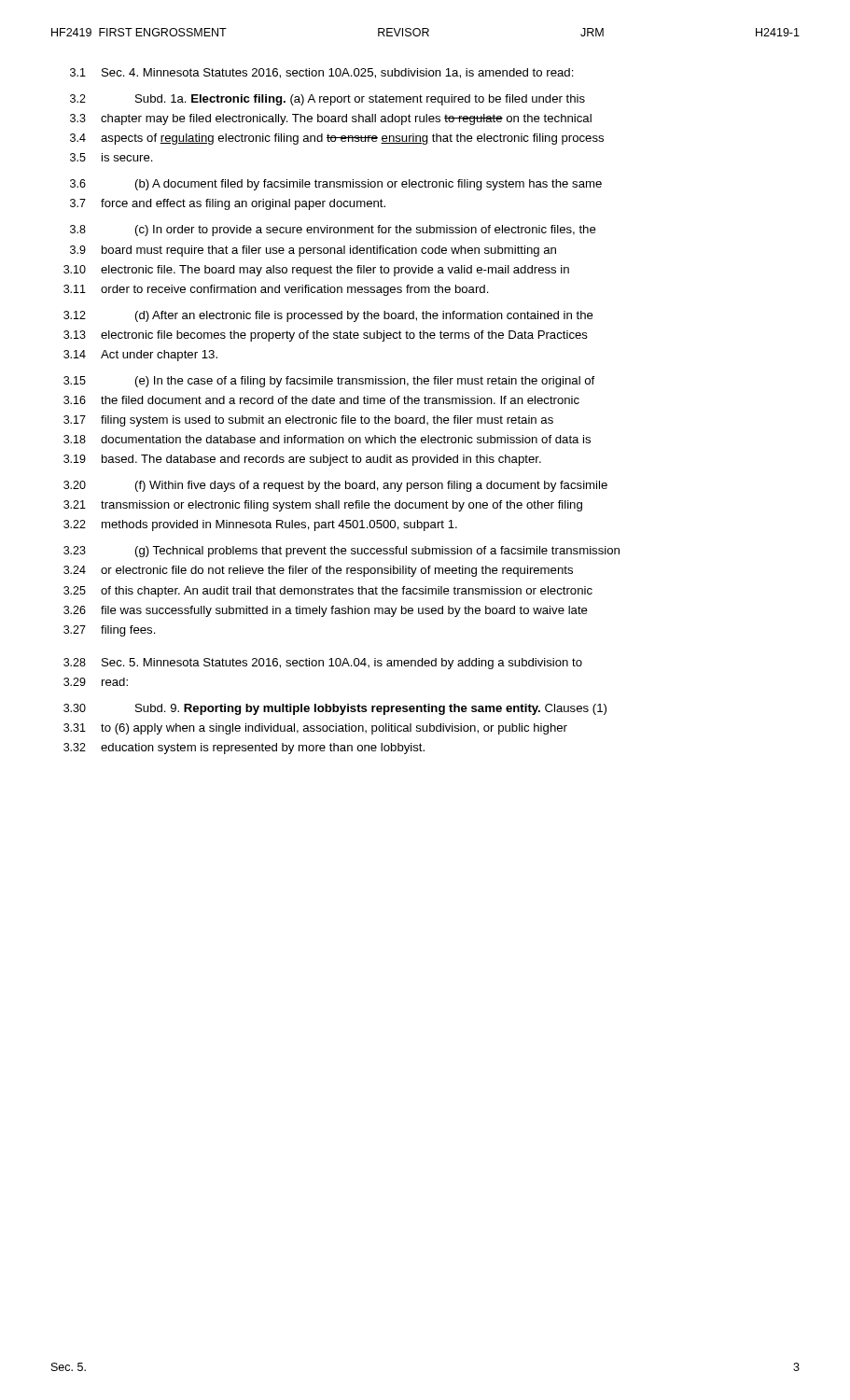Click on the passage starting "25 of this chapter. An"

(425, 590)
